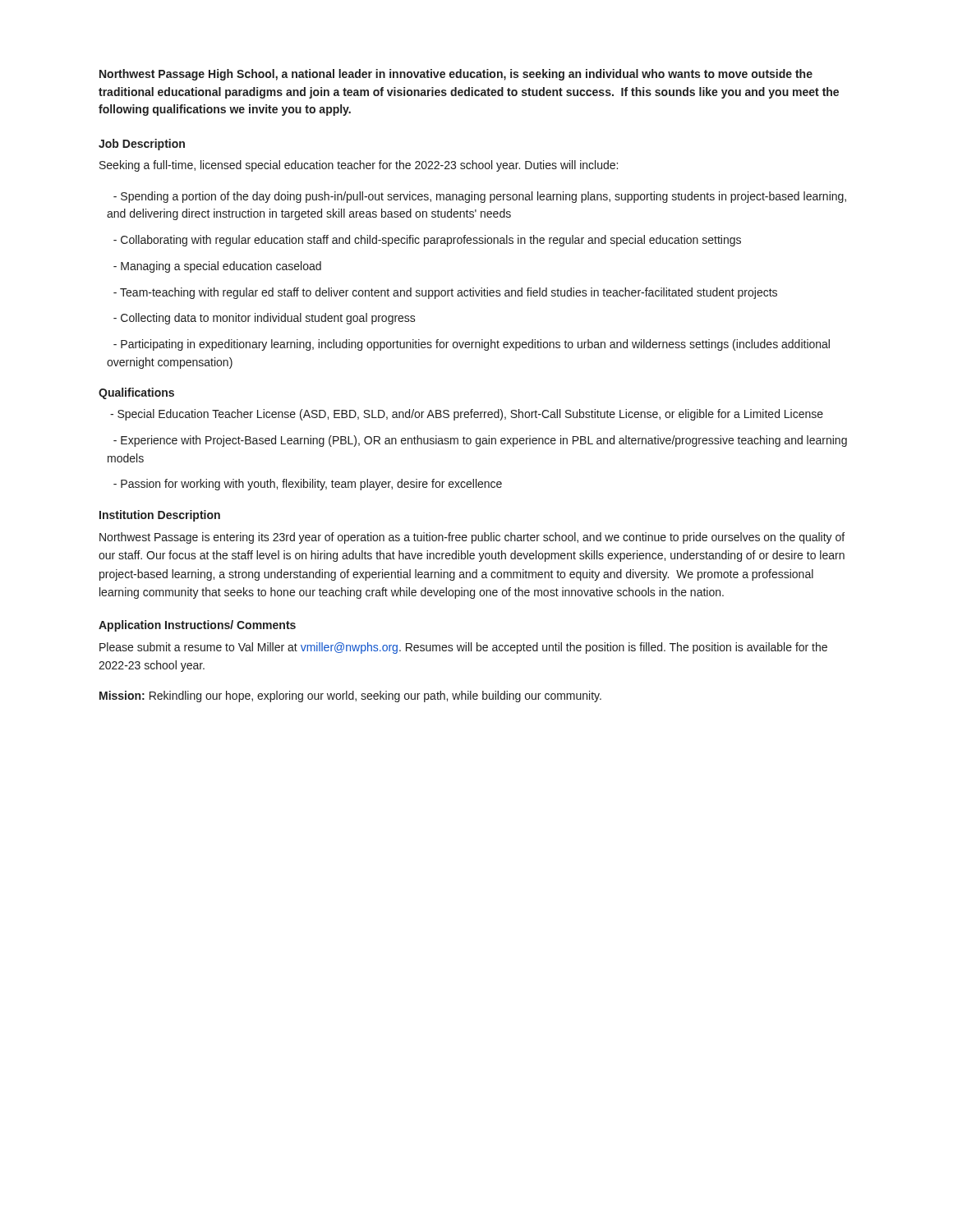Image resolution: width=953 pixels, height=1232 pixels.
Task: Find the block starting "Spending a portion of the day doing"
Action: pyautogui.click(x=477, y=205)
